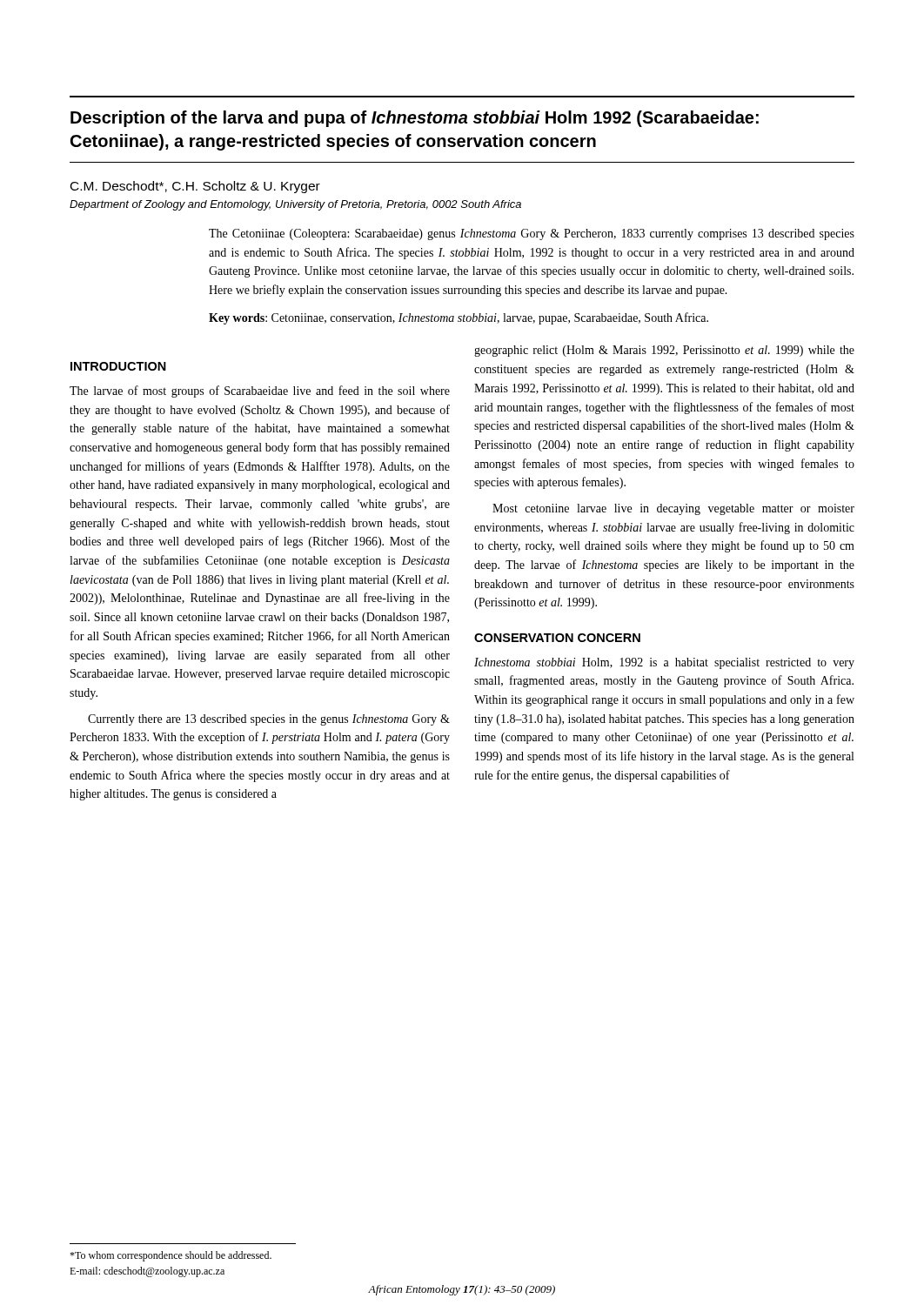Find the text block with the text "The larvae of most groups"
The height and width of the screenshot is (1305, 924).
[x=260, y=593]
